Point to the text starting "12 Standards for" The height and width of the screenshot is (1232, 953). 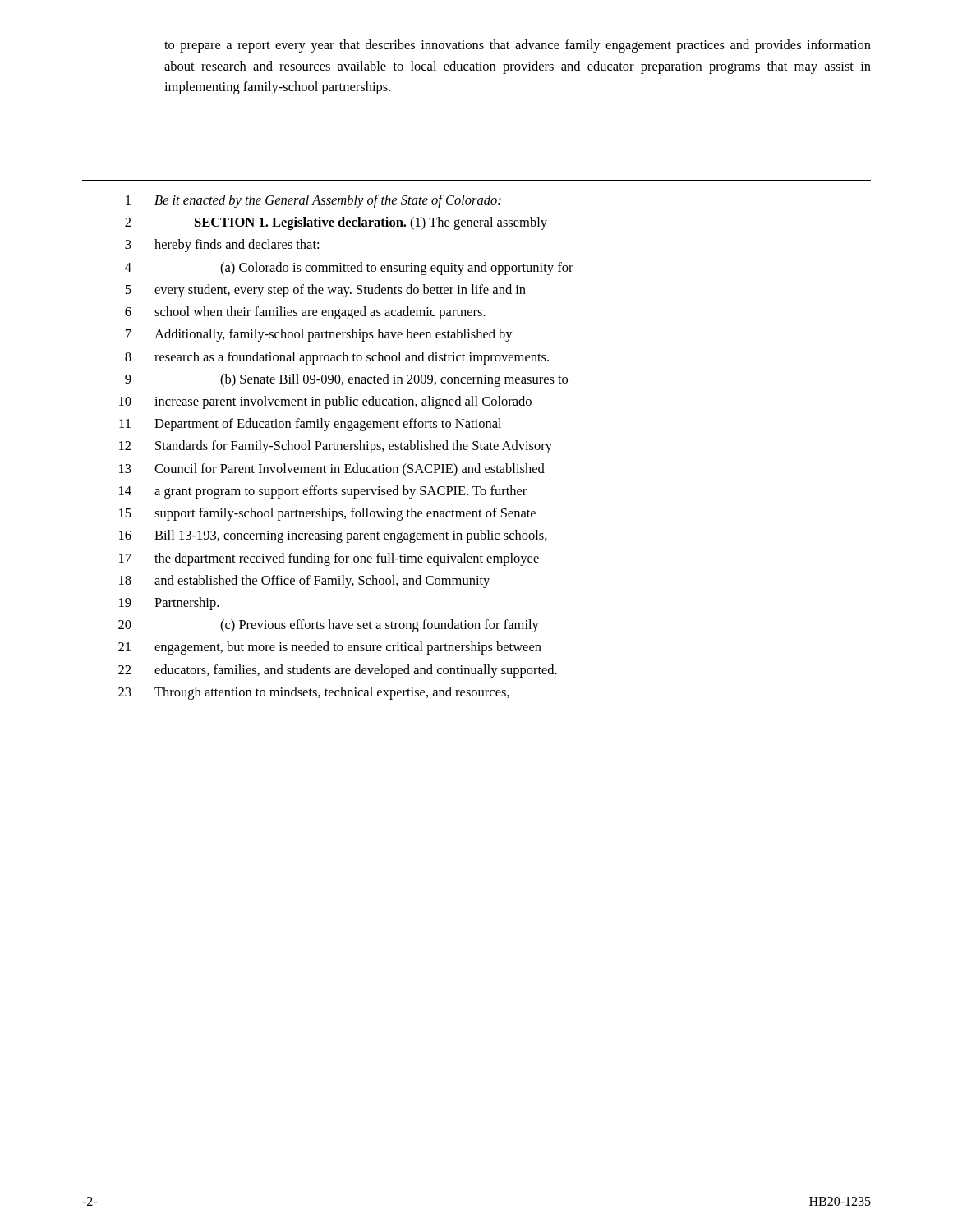coord(476,446)
